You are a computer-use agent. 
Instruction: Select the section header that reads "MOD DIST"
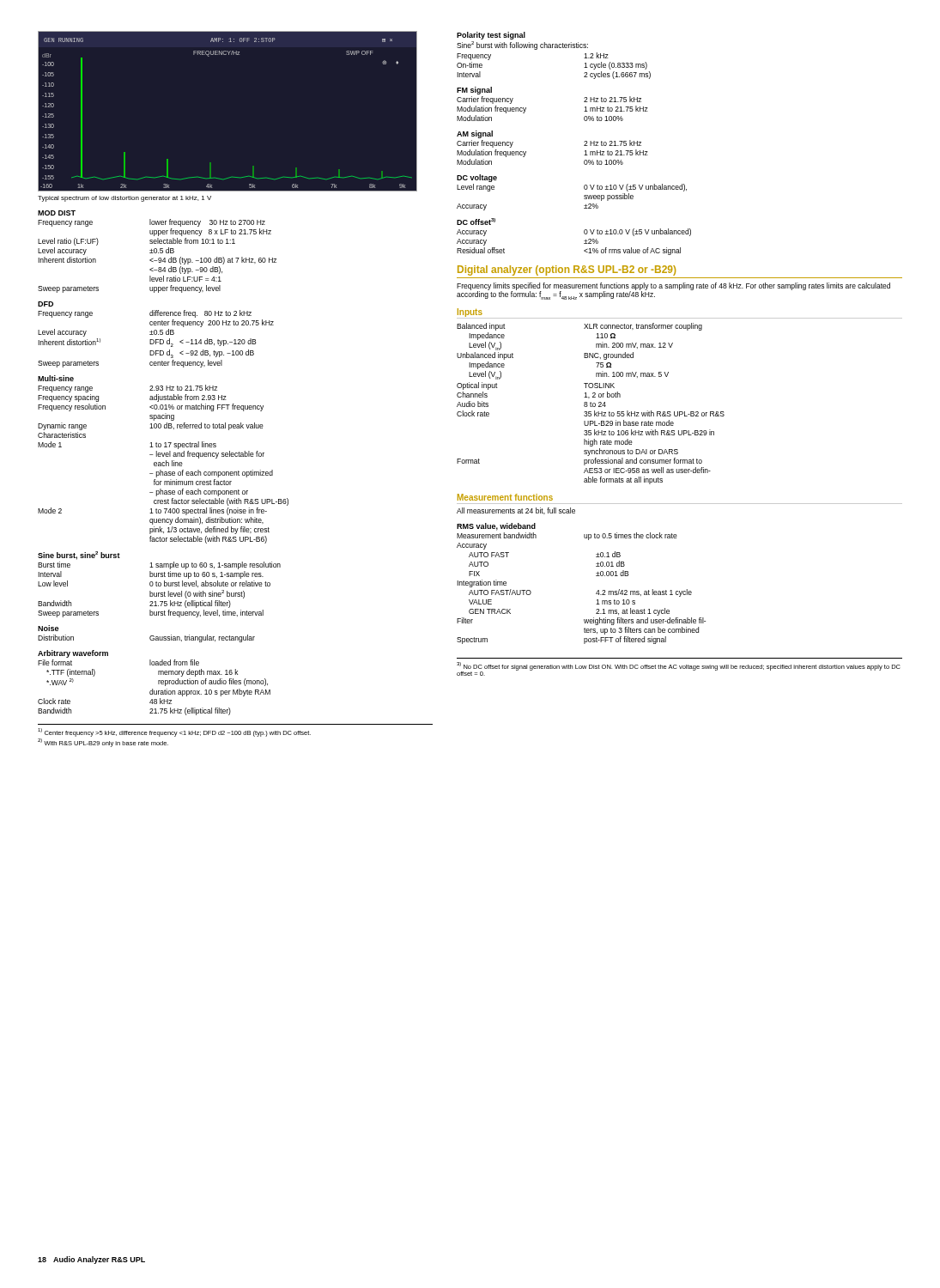[57, 213]
